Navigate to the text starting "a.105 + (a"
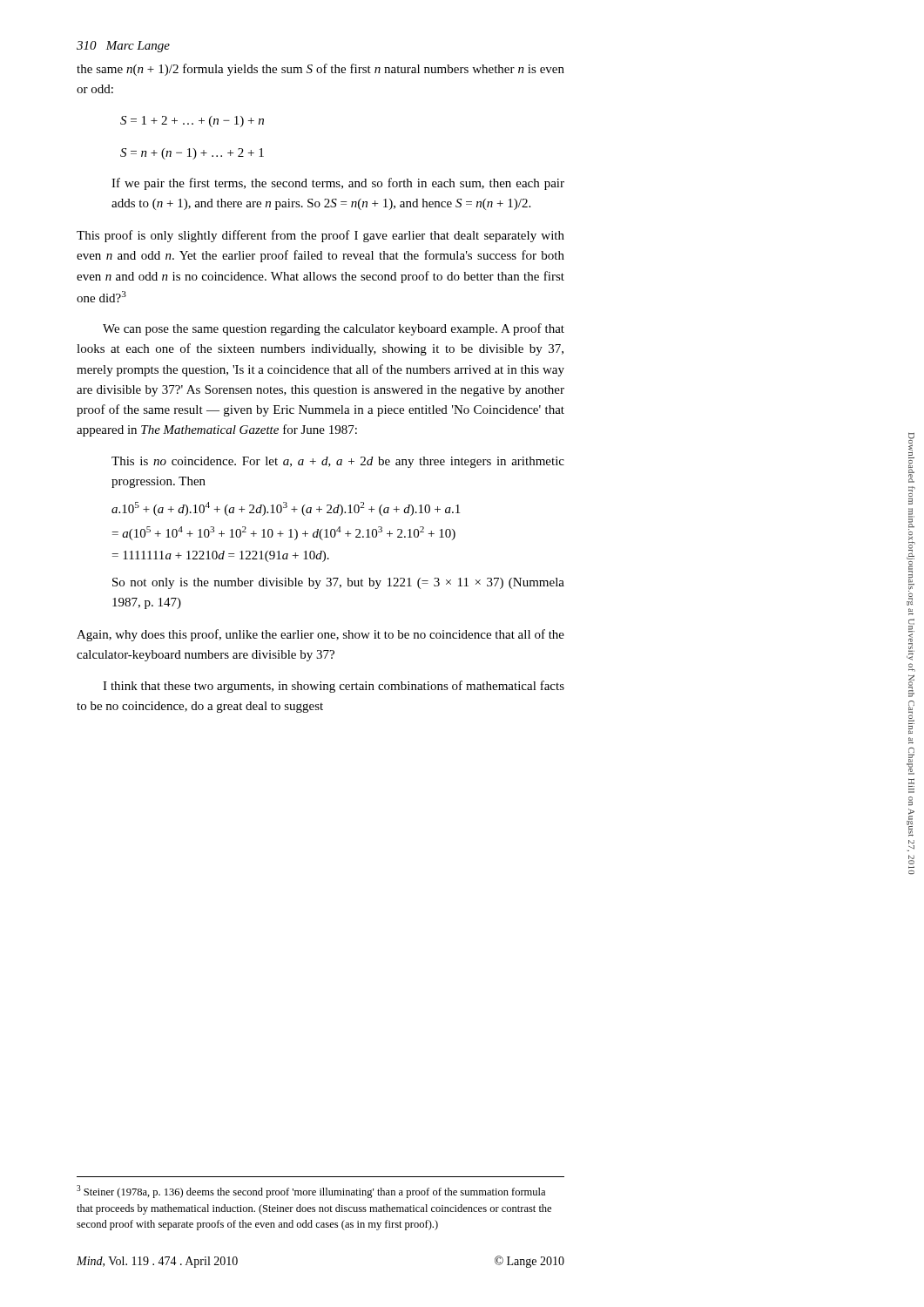The width and height of the screenshot is (924, 1307). (286, 531)
